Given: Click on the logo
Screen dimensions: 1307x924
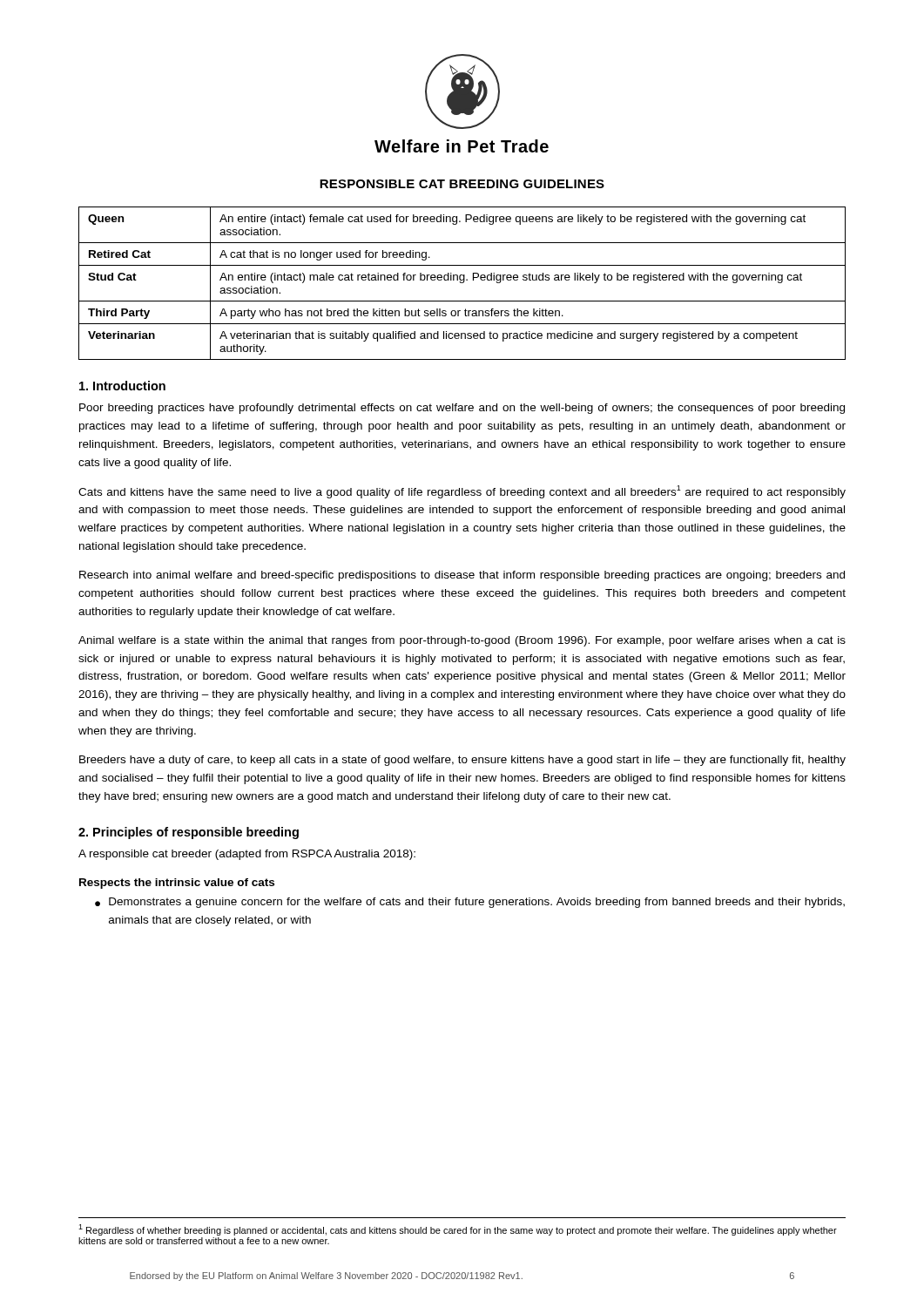Looking at the screenshot, I should (462, 105).
